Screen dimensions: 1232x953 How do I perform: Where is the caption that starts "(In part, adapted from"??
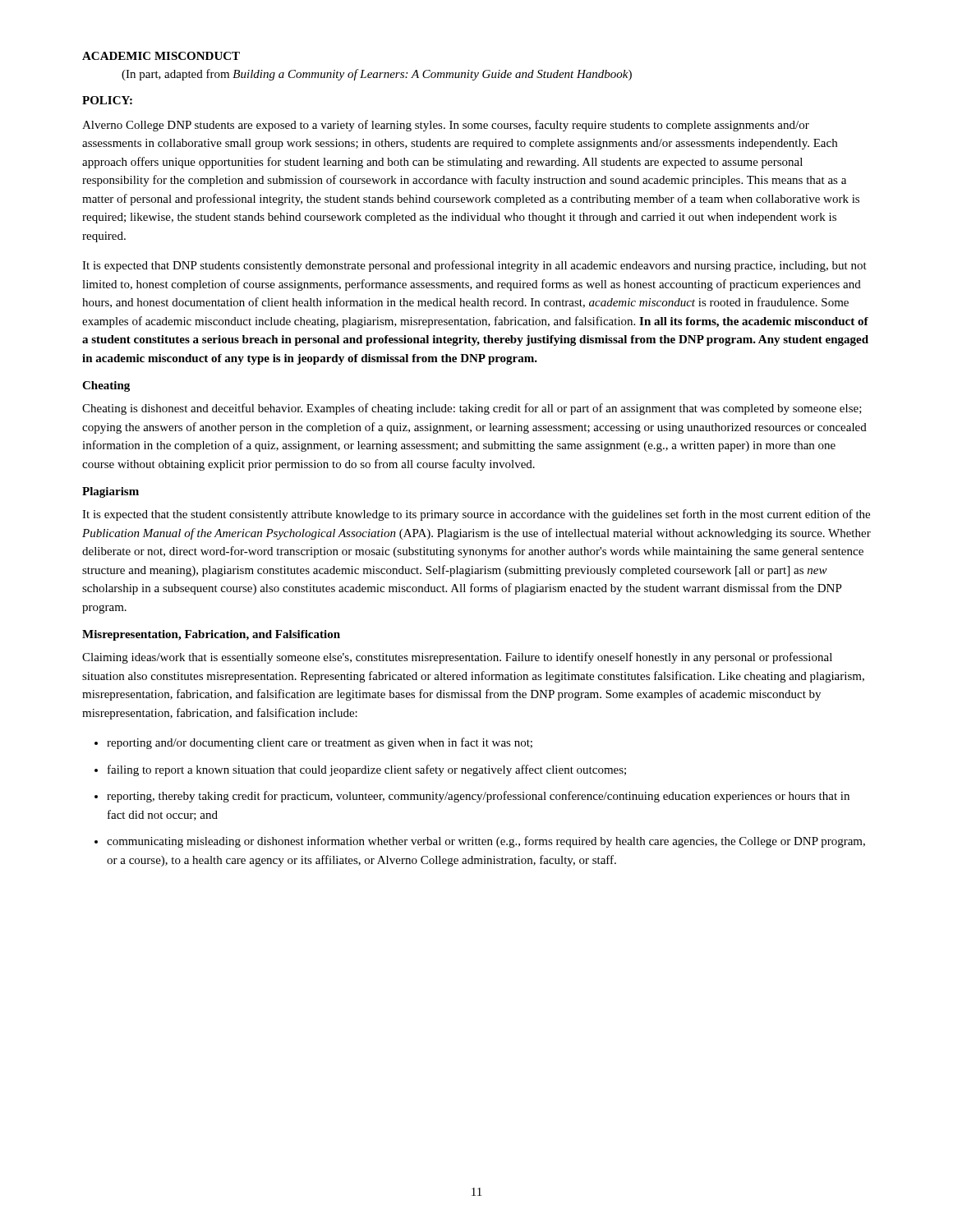coord(377,74)
